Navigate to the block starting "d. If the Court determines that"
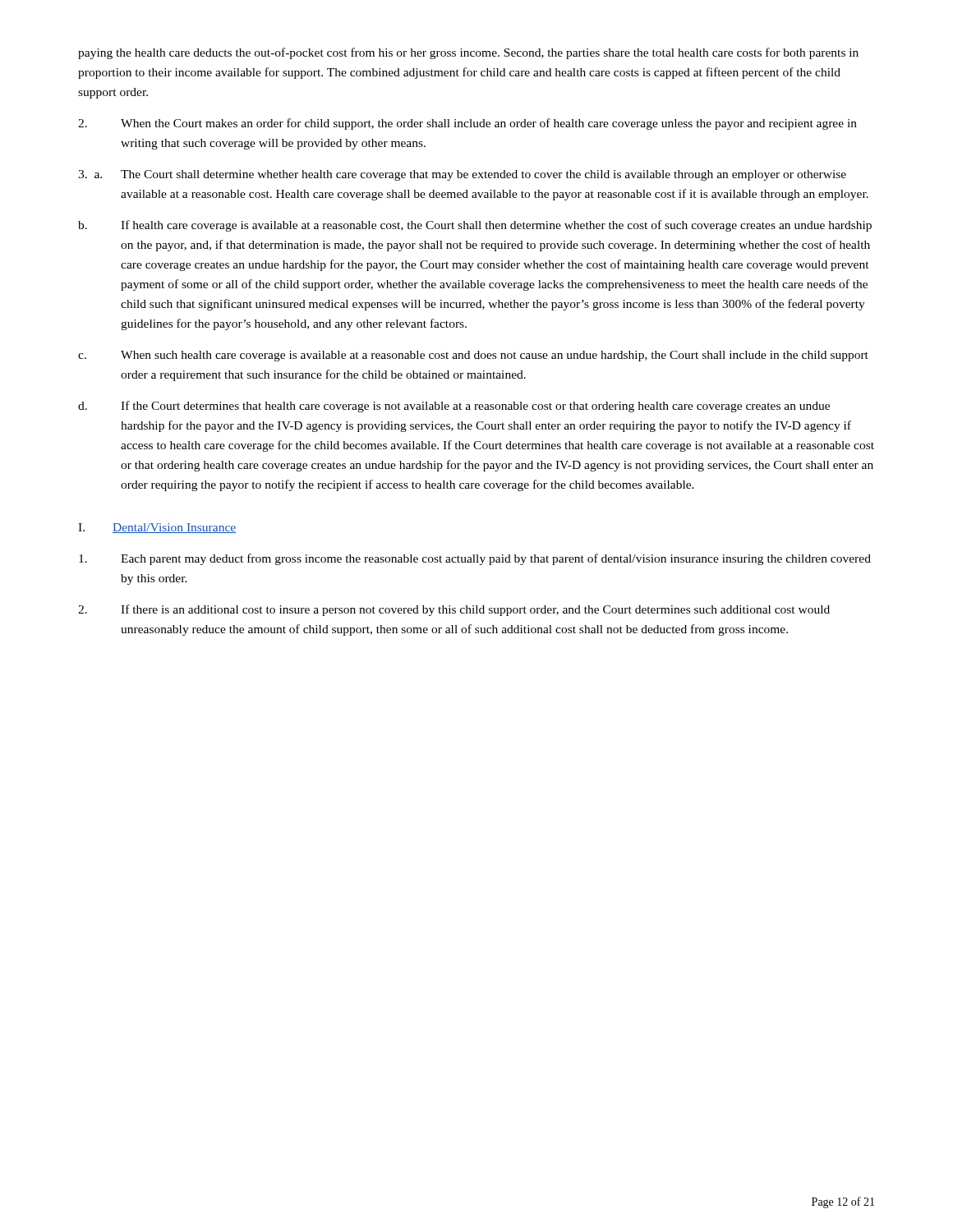 click(x=476, y=445)
